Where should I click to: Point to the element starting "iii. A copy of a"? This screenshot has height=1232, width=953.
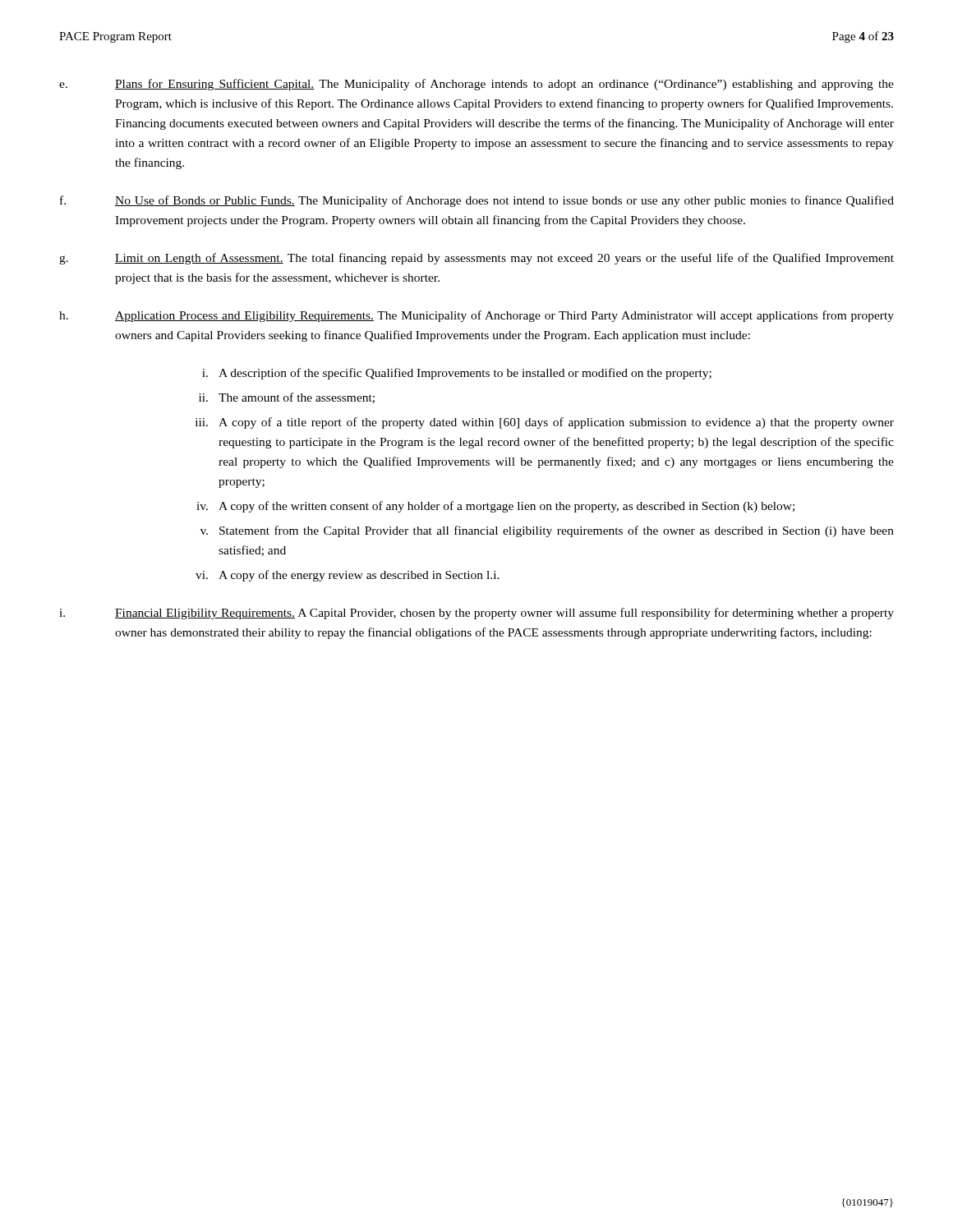tap(530, 452)
